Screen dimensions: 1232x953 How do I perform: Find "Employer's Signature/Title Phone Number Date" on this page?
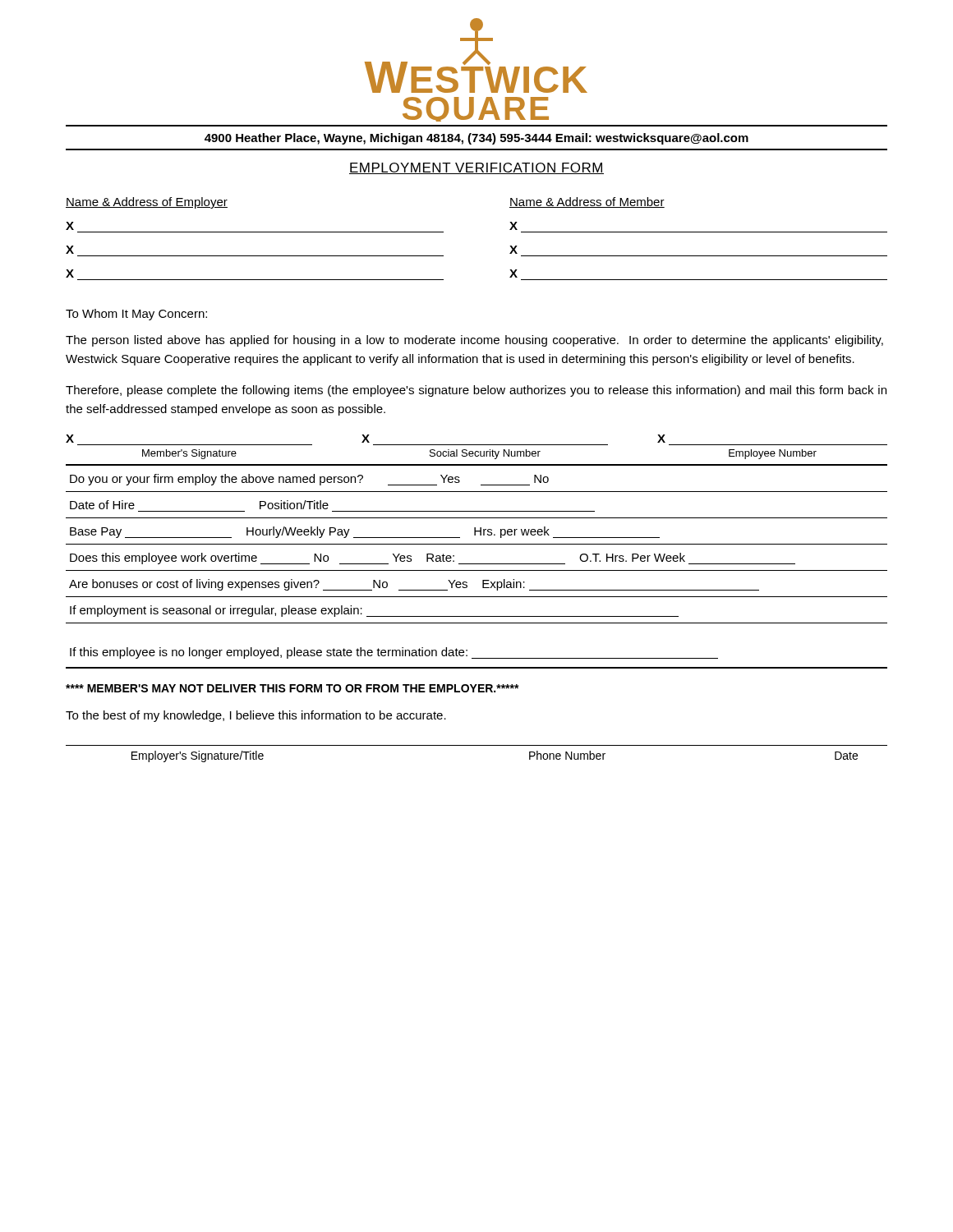(476, 756)
